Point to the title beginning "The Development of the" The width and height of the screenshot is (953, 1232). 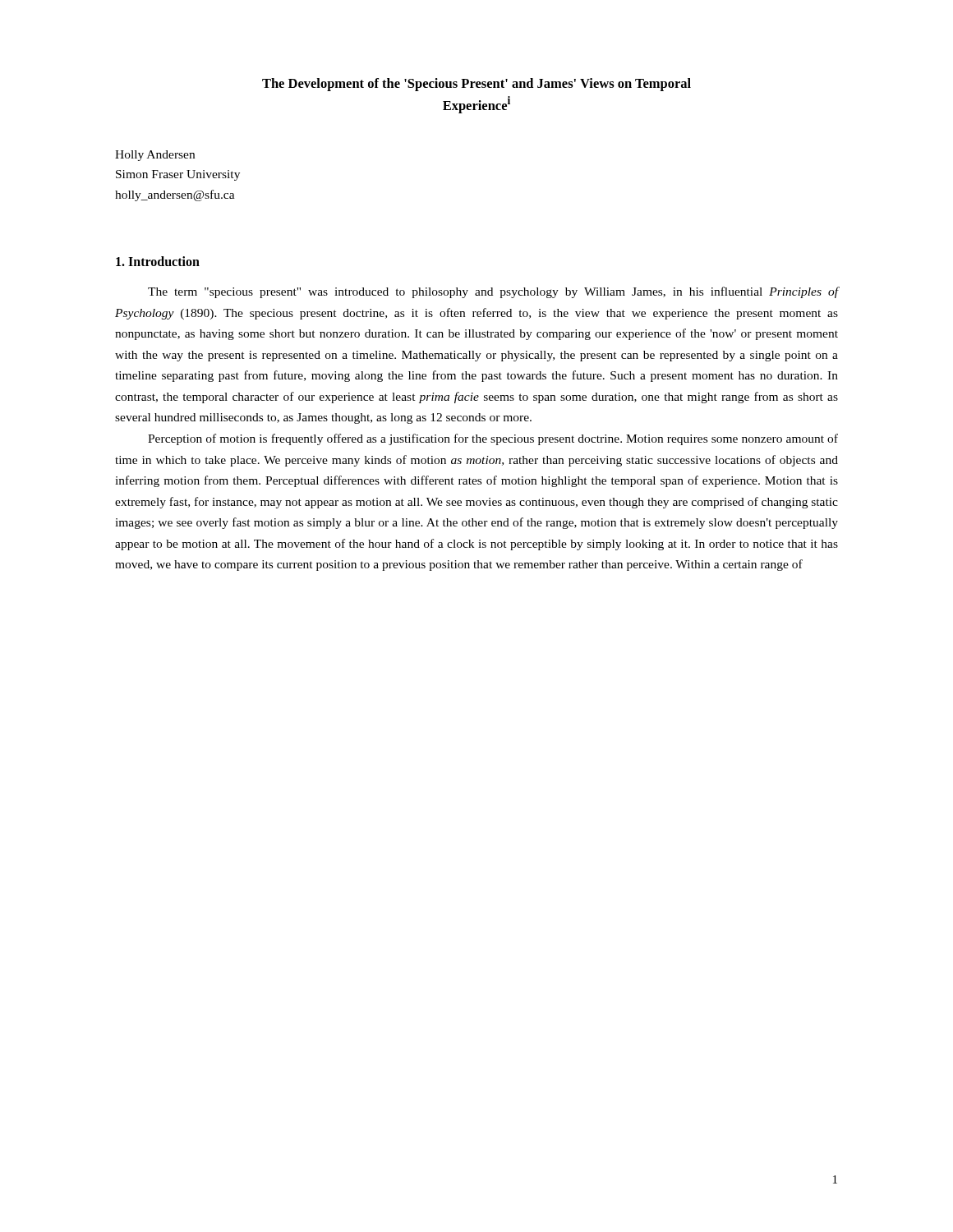pyautogui.click(x=476, y=94)
